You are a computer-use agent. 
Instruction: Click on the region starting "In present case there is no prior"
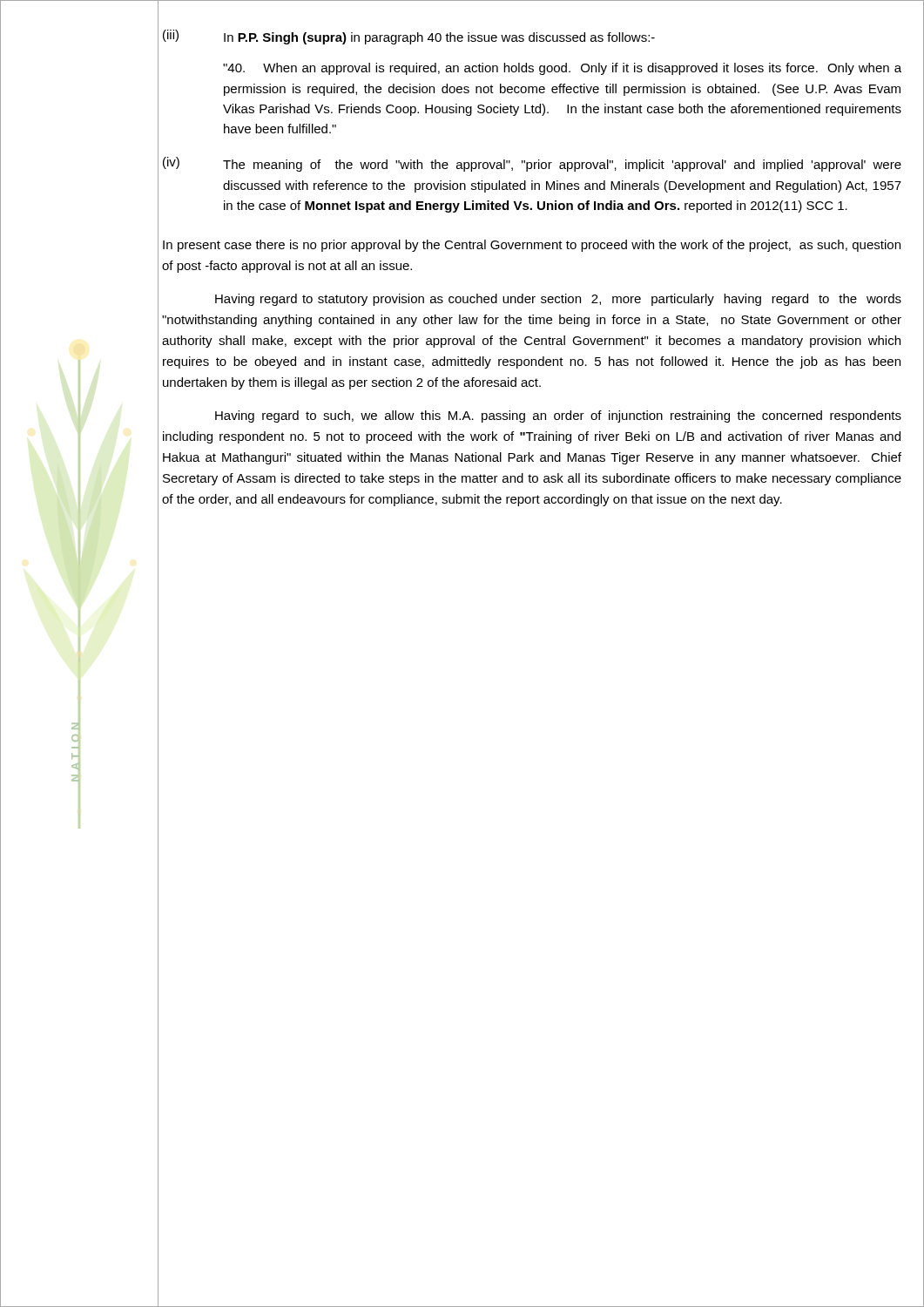pyautogui.click(x=532, y=255)
